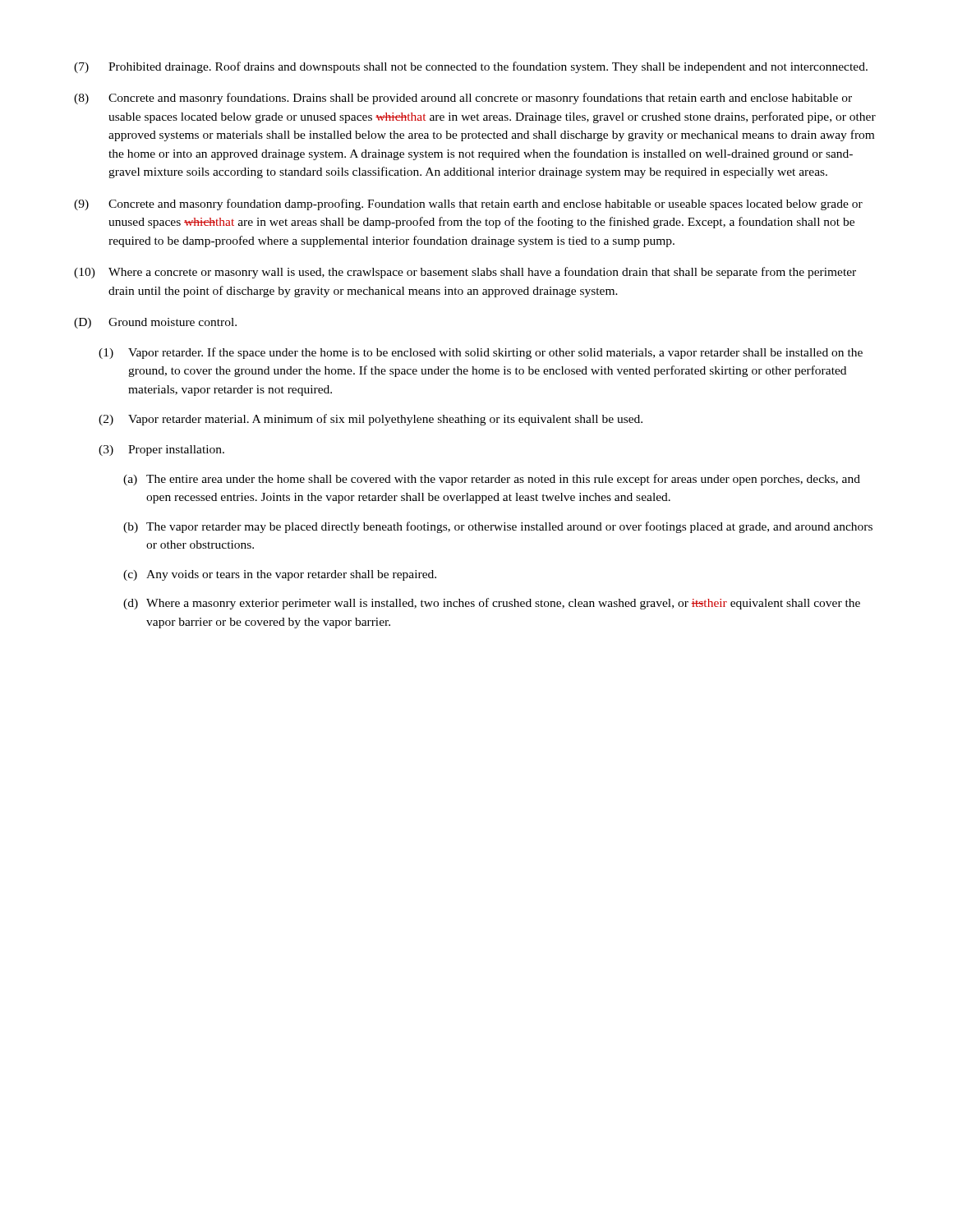The height and width of the screenshot is (1232, 953).
Task: Locate the text block starting "(a) The entire area"
Action: tap(501, 488)
